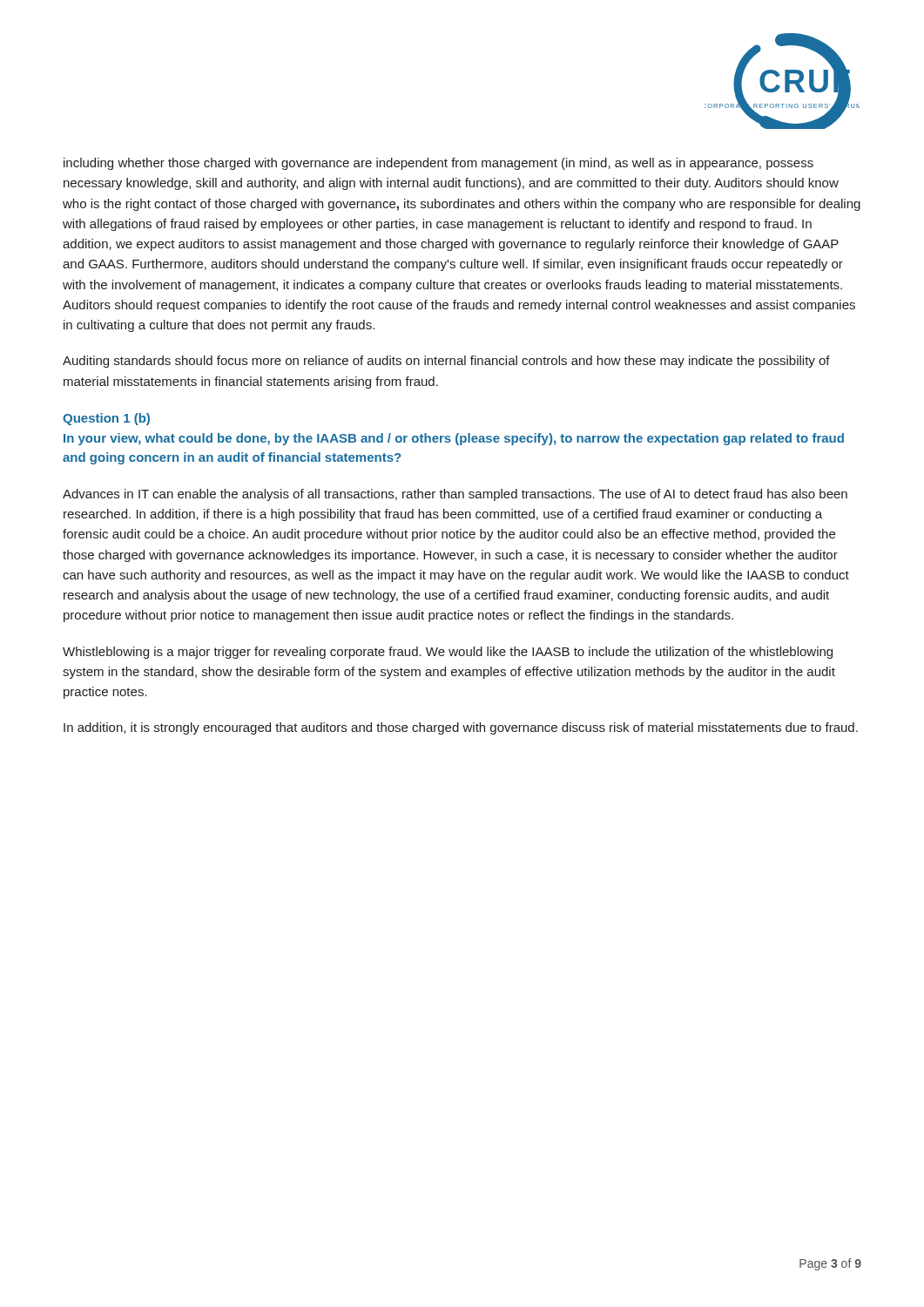This screenshot has width=924, height=1307.
Task: Click on the region starting "Whistleblowing is a major"
Action: [449, 671]
